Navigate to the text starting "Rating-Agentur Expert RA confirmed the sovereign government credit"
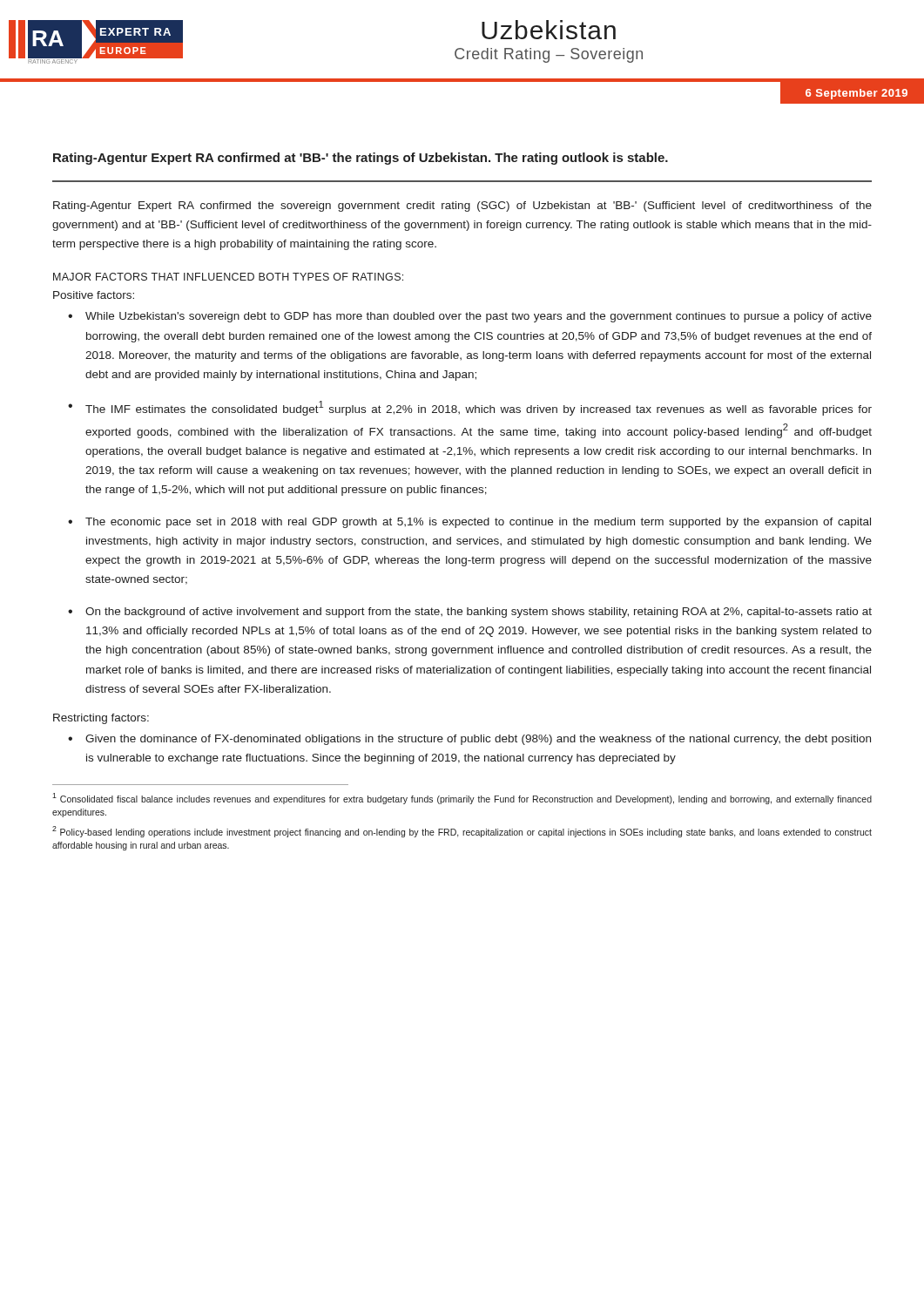Screen dimensions: 1307x924 462,224
